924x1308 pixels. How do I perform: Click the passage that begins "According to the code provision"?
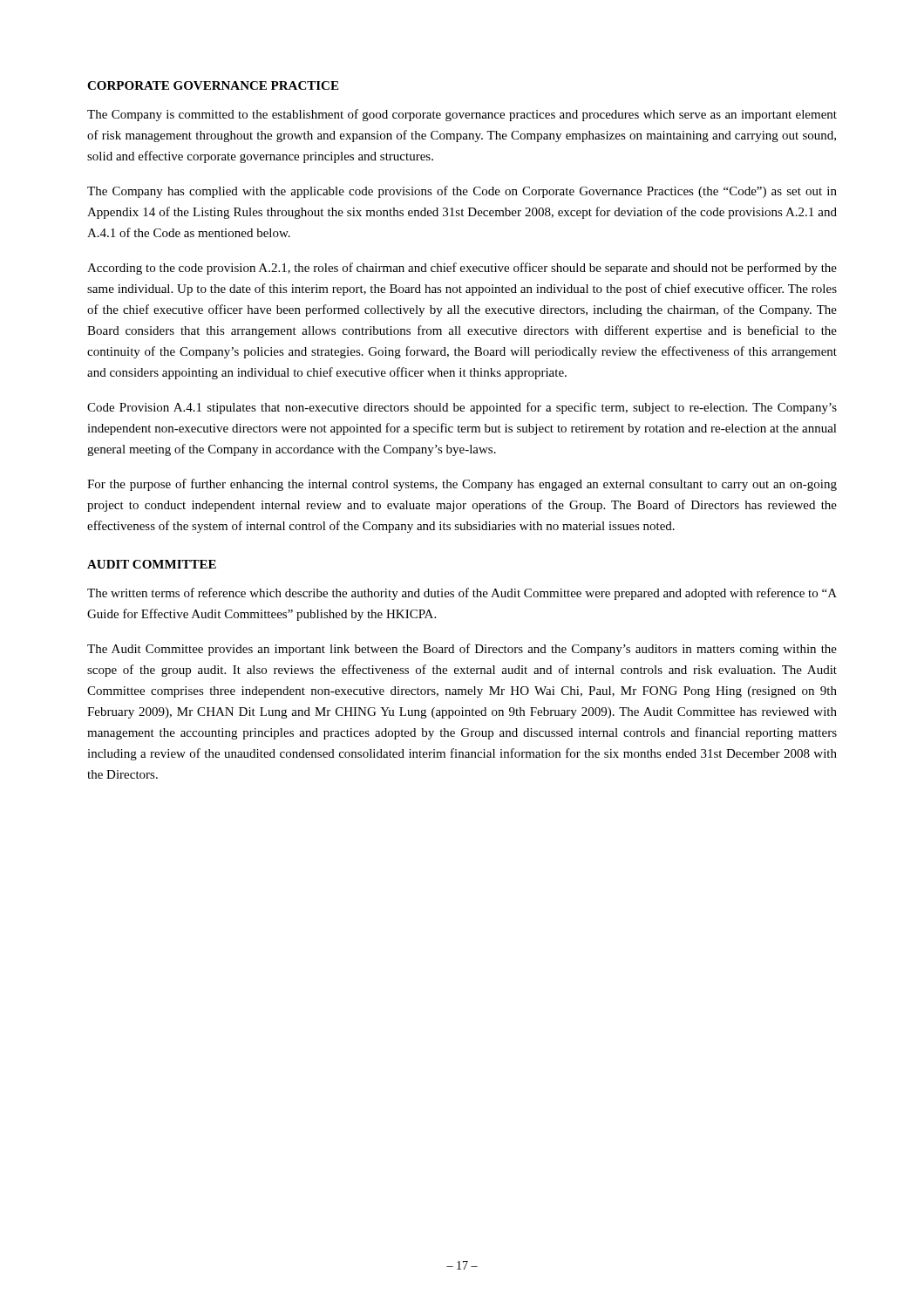[x=462, y=320]
